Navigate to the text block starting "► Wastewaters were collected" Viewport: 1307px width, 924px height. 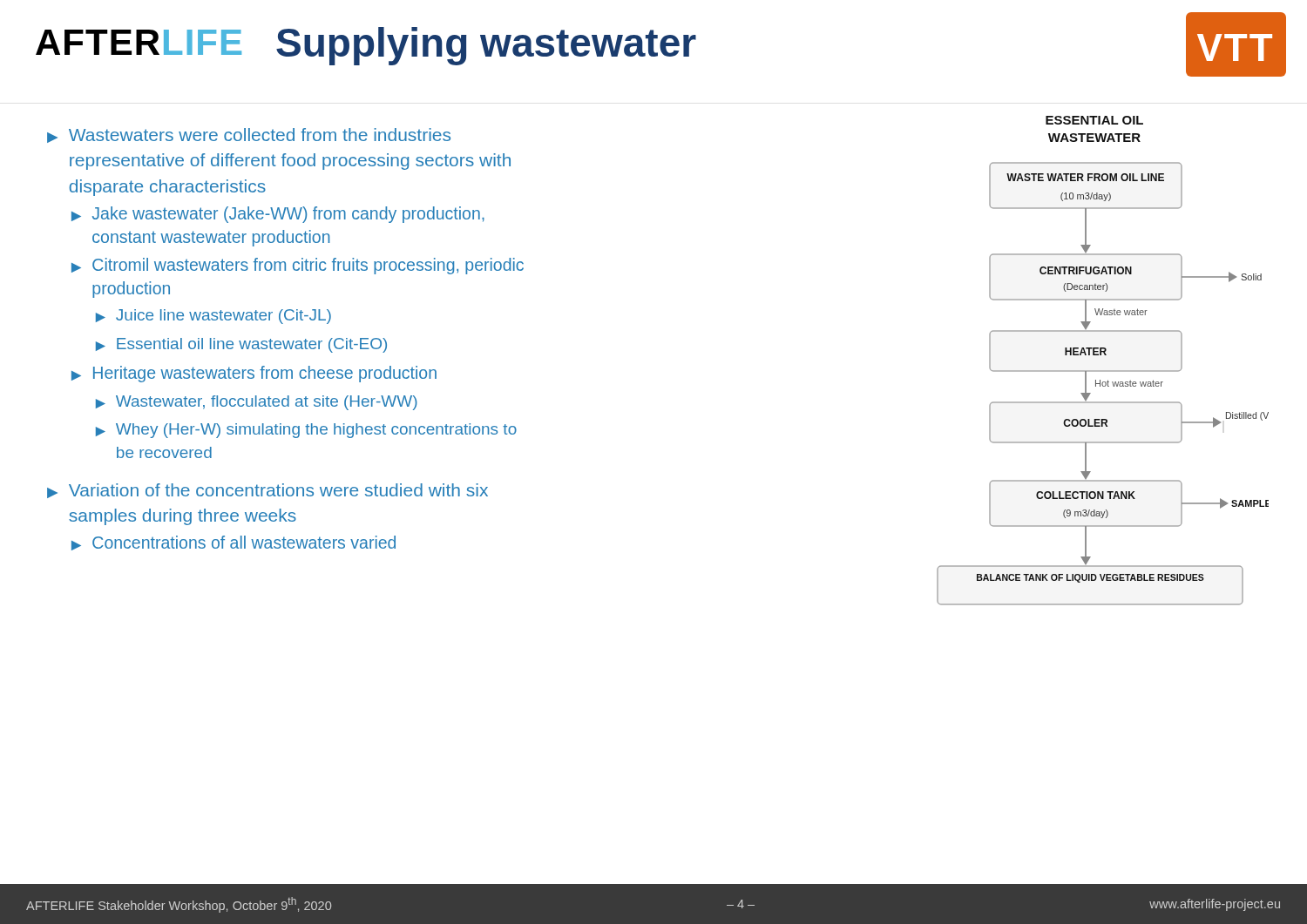[x=375, y=160]
